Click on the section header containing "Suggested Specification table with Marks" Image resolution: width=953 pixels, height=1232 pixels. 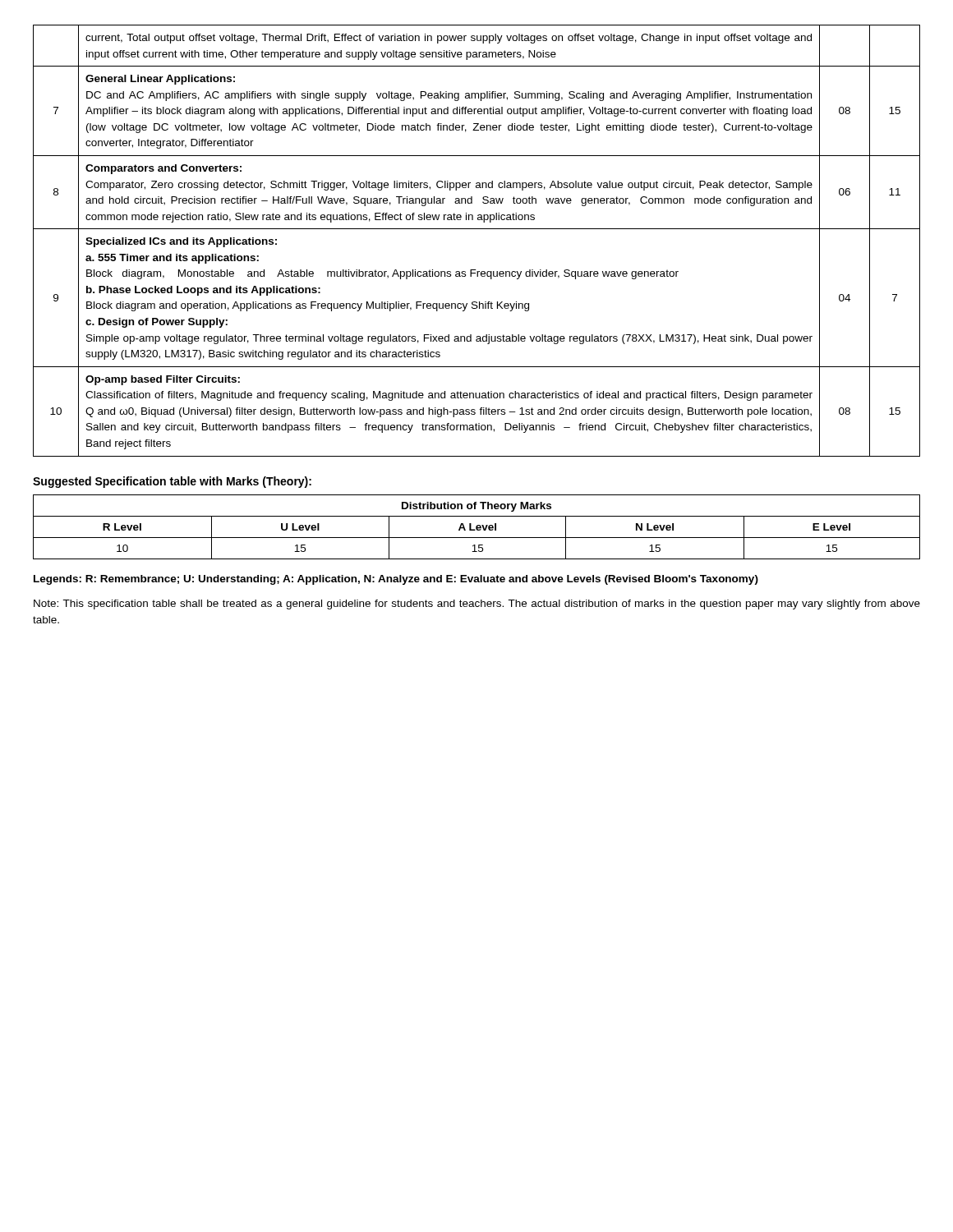point(172,481)
